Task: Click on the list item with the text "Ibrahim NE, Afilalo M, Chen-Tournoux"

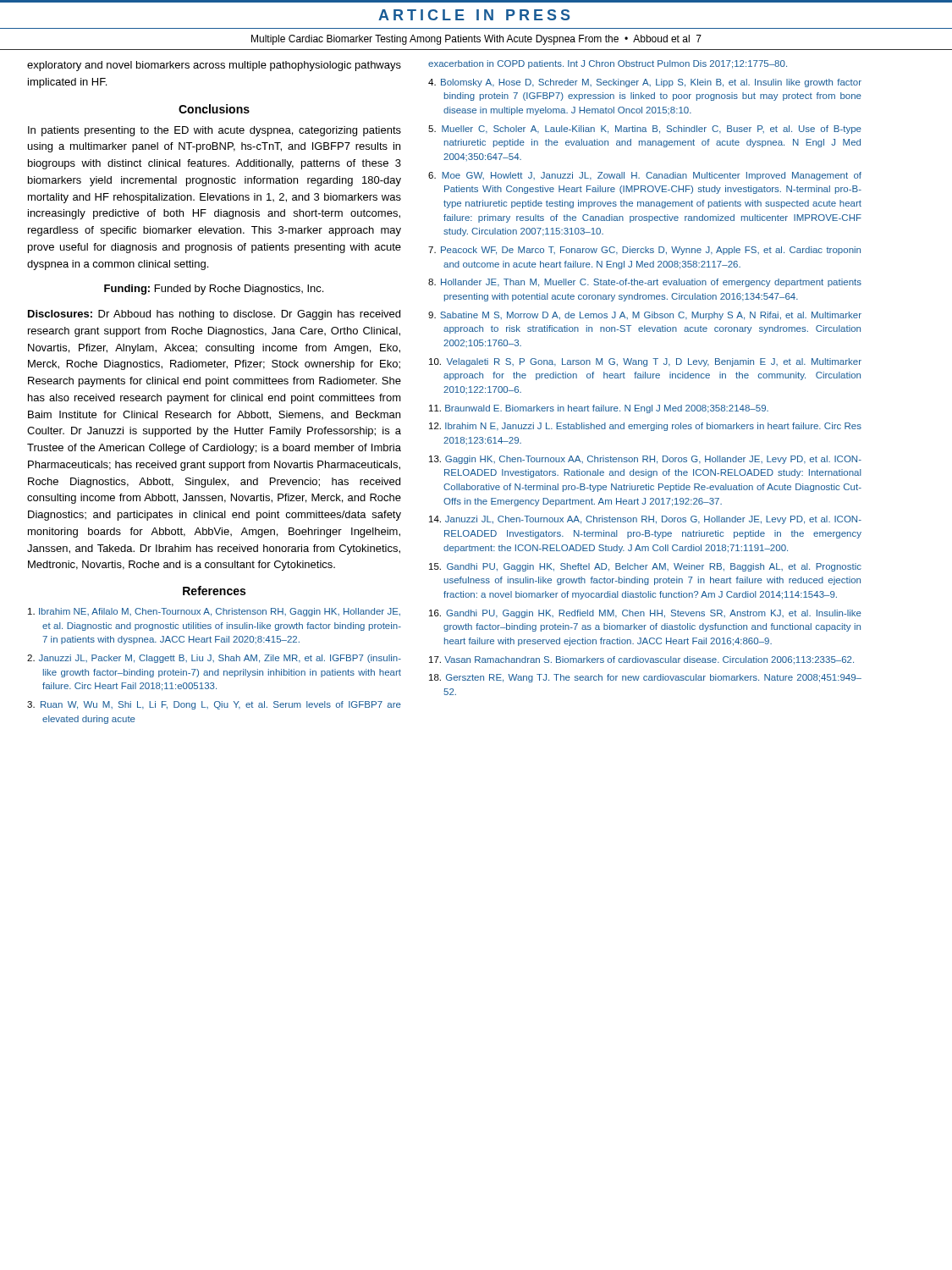Action: point(214,625)
